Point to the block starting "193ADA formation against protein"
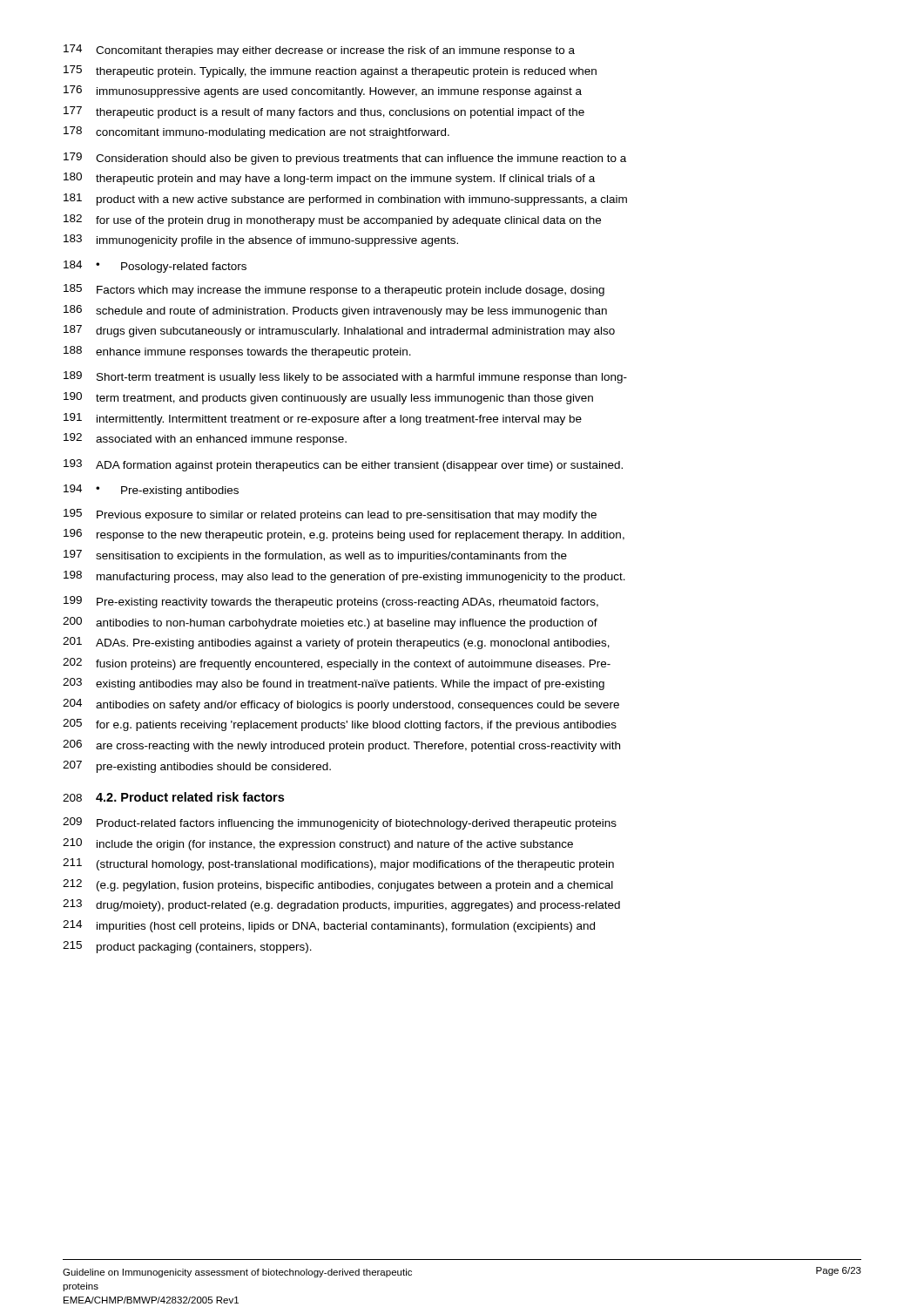 462,465
